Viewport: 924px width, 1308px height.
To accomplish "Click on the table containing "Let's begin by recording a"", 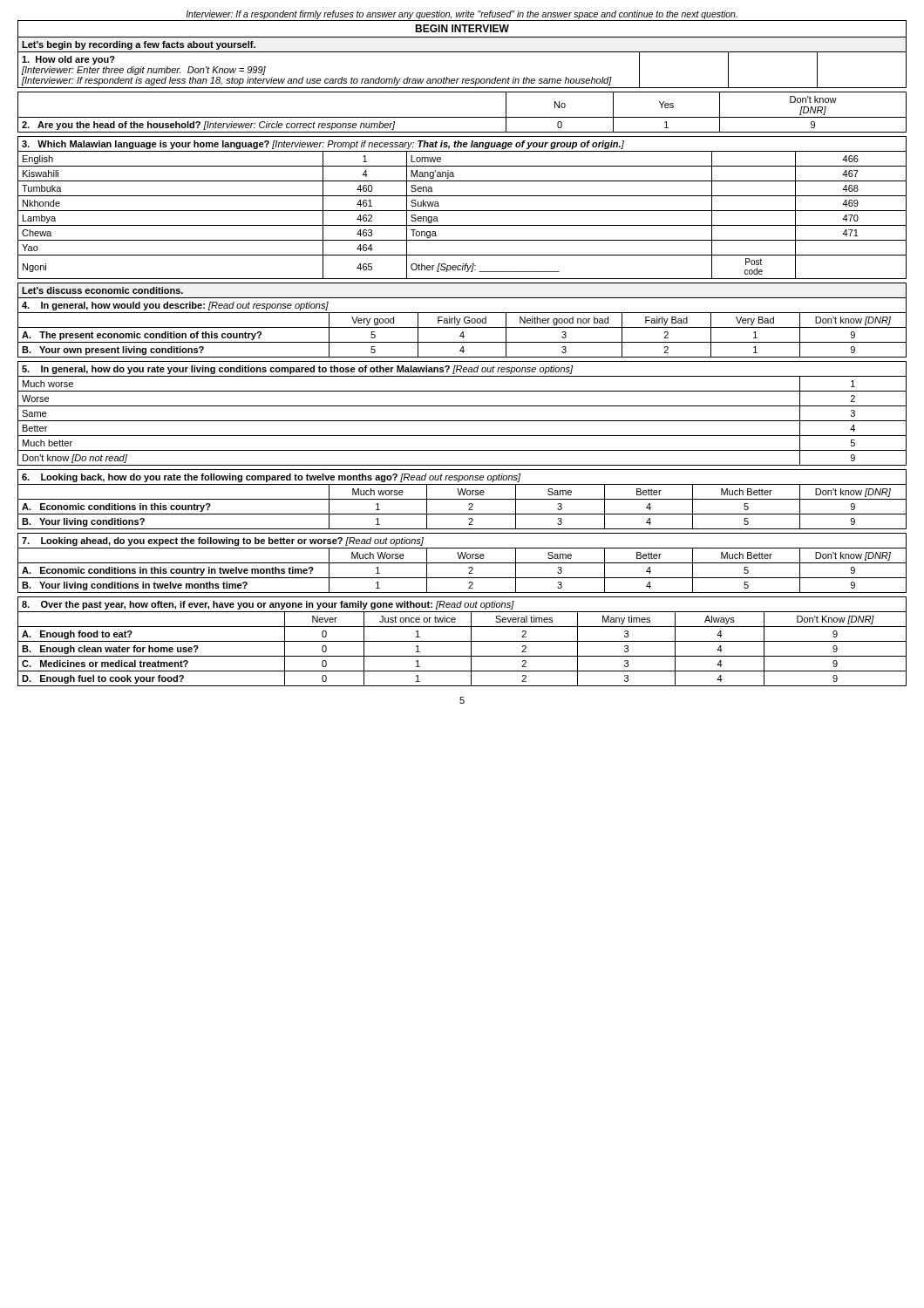I will tap(462, 62).
